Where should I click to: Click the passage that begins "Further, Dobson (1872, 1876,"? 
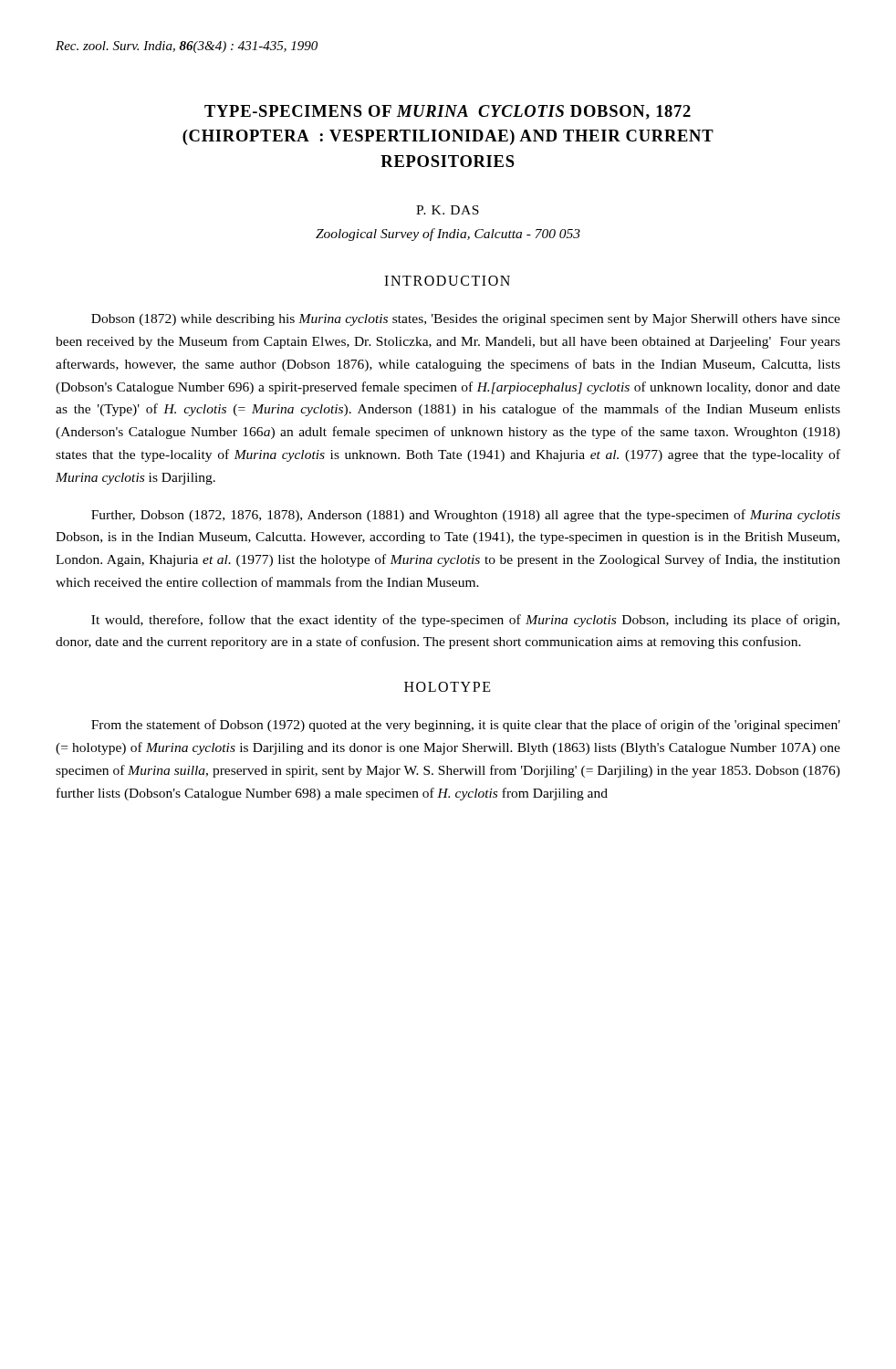[448, 548]
